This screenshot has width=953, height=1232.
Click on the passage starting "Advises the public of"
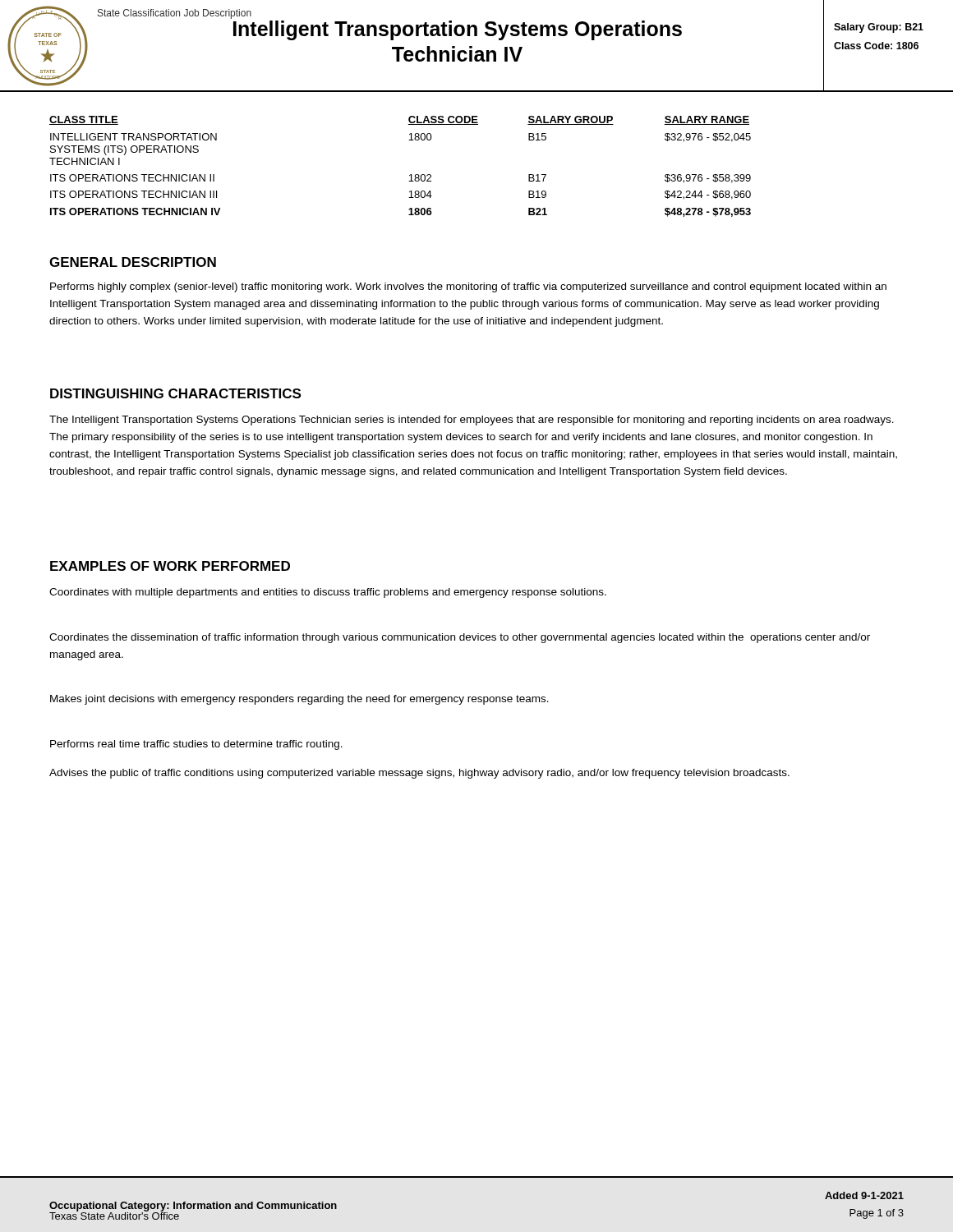tap(420, 772)
